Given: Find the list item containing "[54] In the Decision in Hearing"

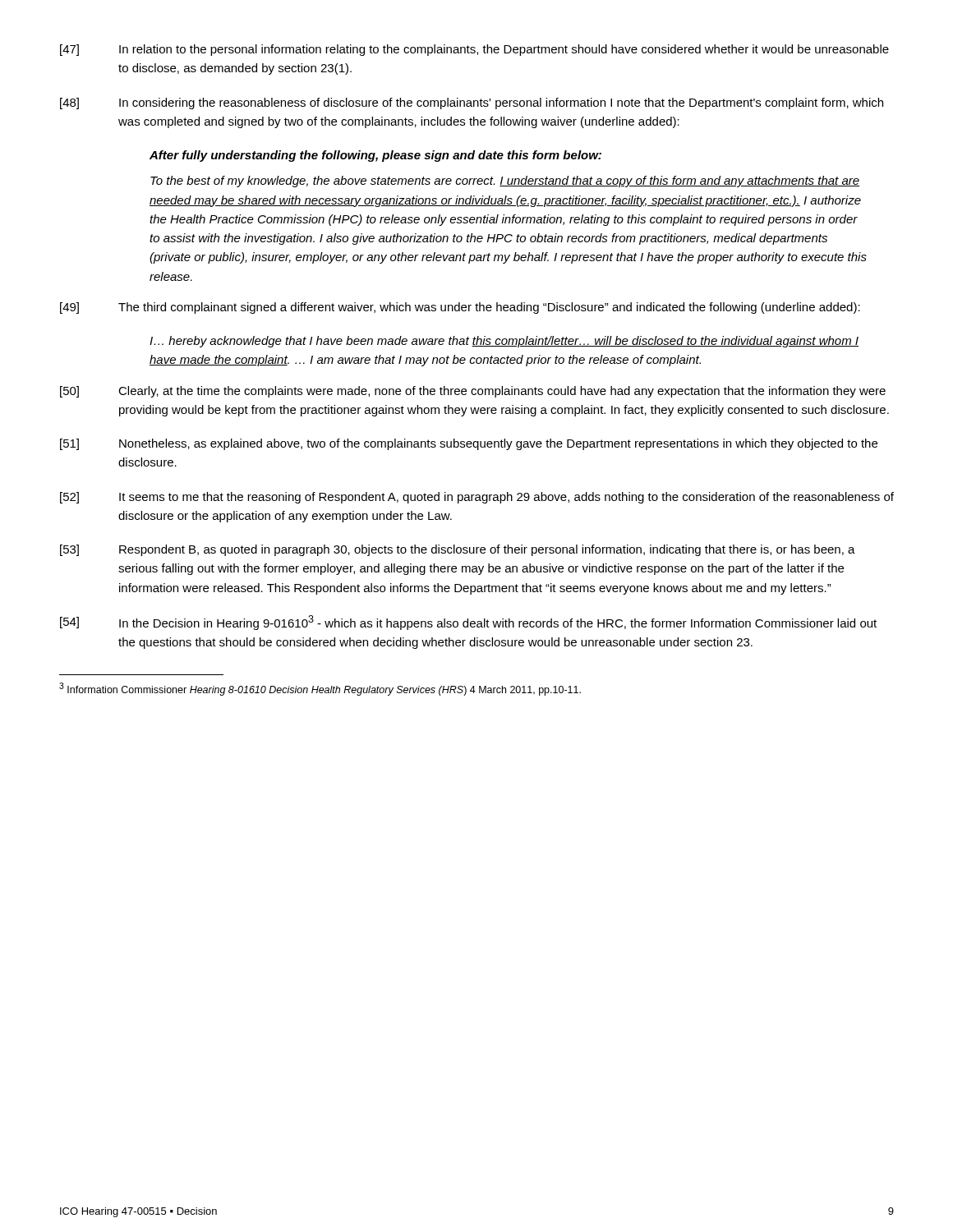Looking at the screenshot, I should pyautogui.click(x=476, y=632).
